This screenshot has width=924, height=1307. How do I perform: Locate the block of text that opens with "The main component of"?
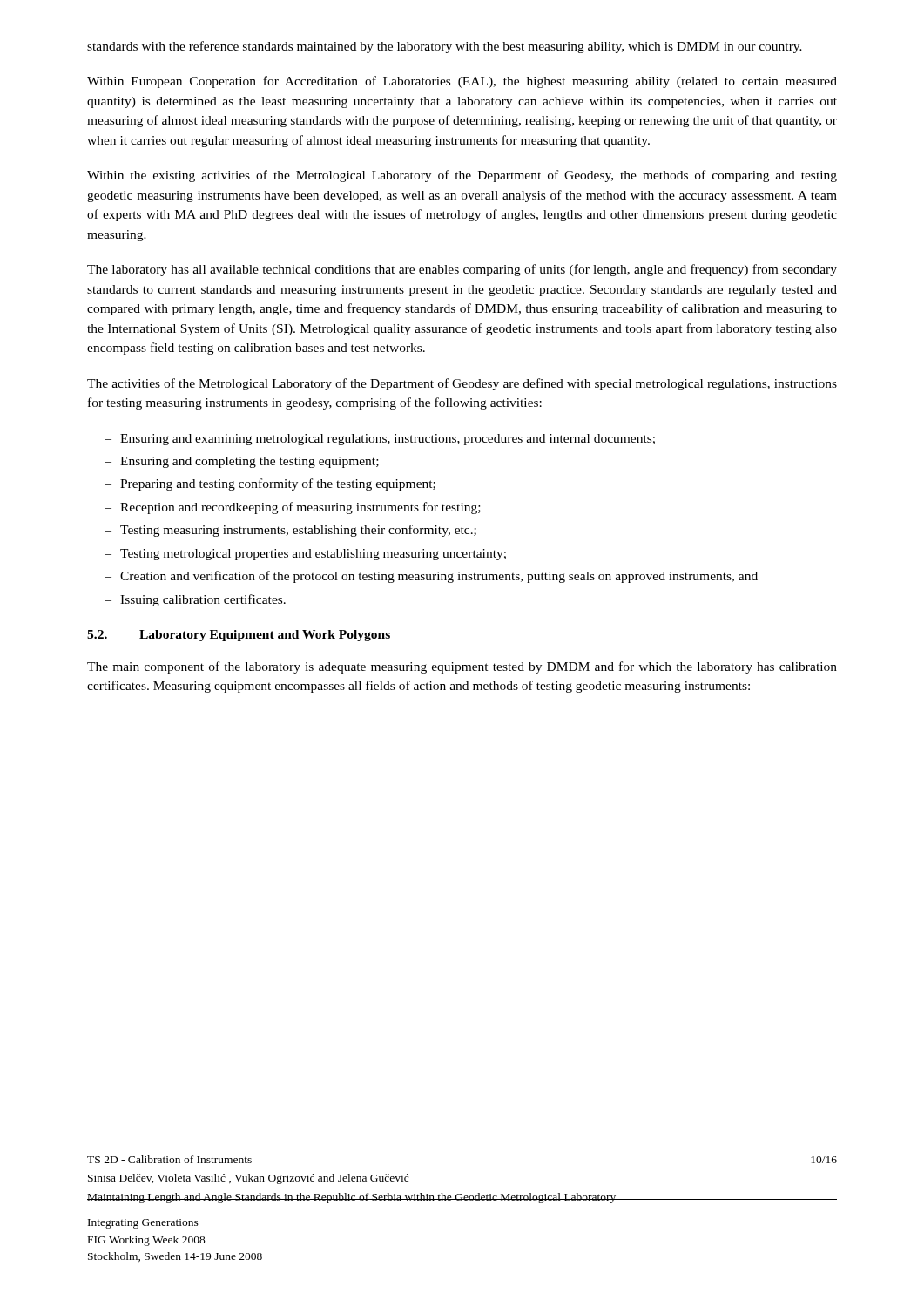pos(462,676)
